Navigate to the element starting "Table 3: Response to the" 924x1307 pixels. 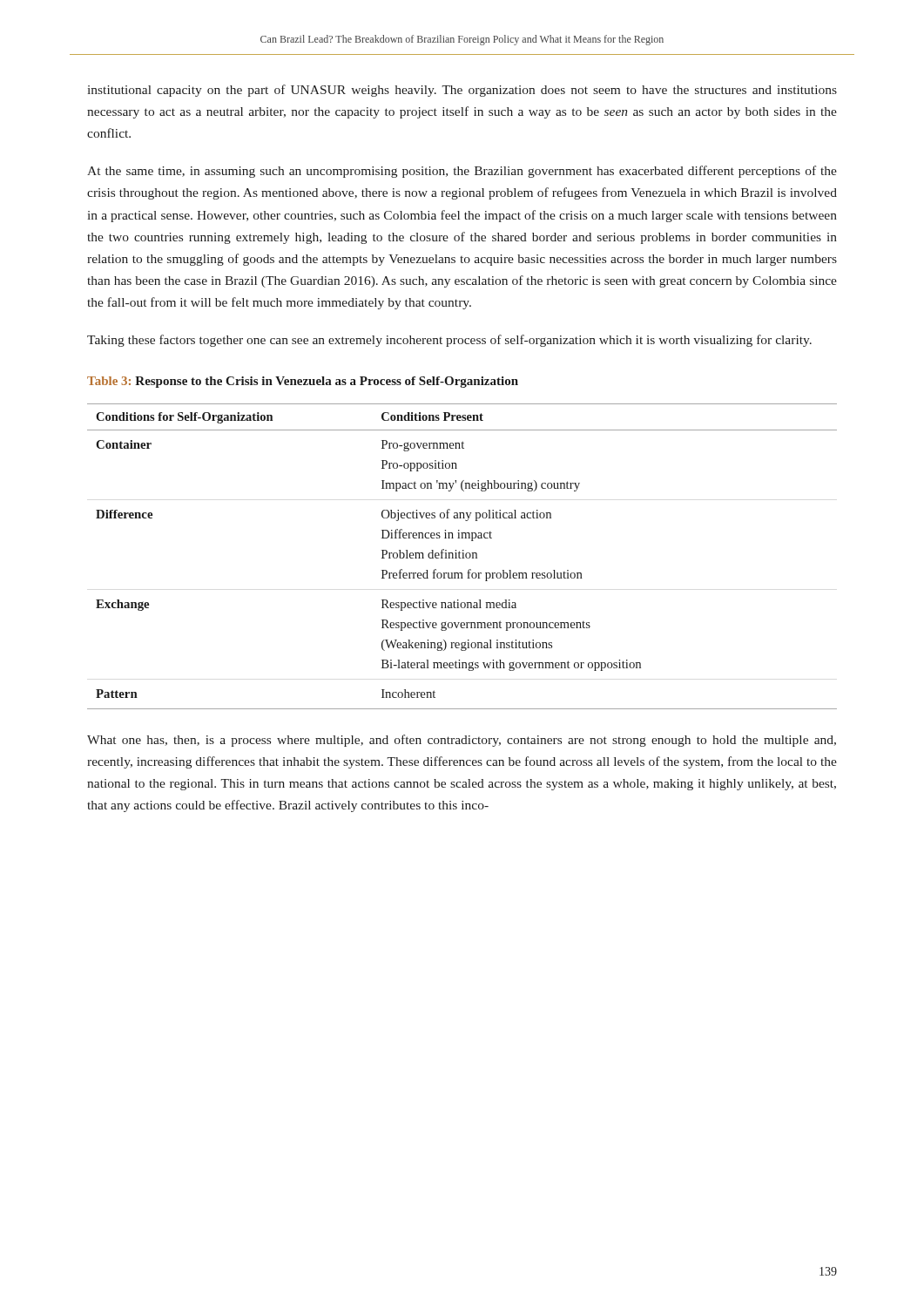click(303, 381)
